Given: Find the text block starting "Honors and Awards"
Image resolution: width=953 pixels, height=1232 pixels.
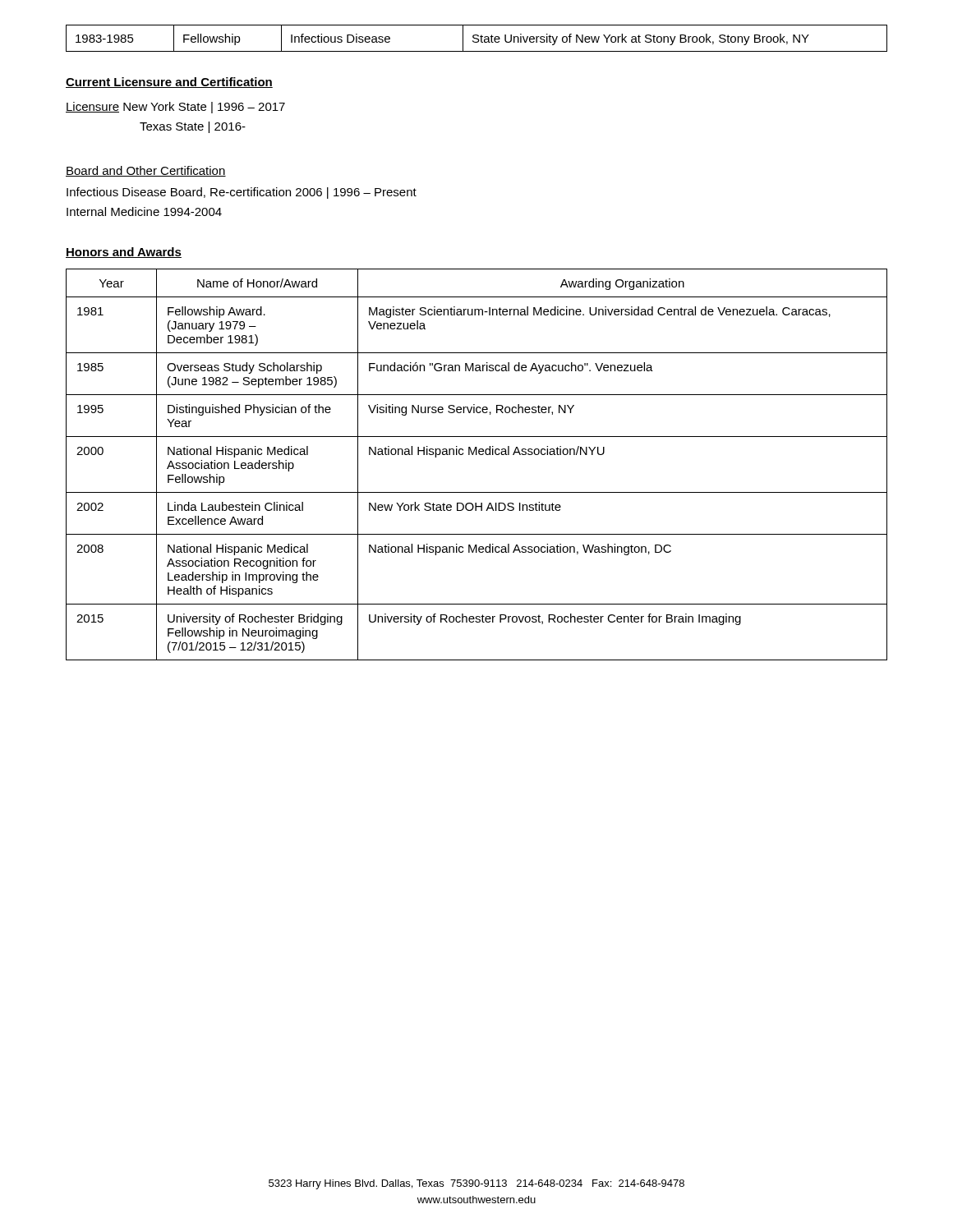Looking at the screenshot, I should tap(124, 252).
